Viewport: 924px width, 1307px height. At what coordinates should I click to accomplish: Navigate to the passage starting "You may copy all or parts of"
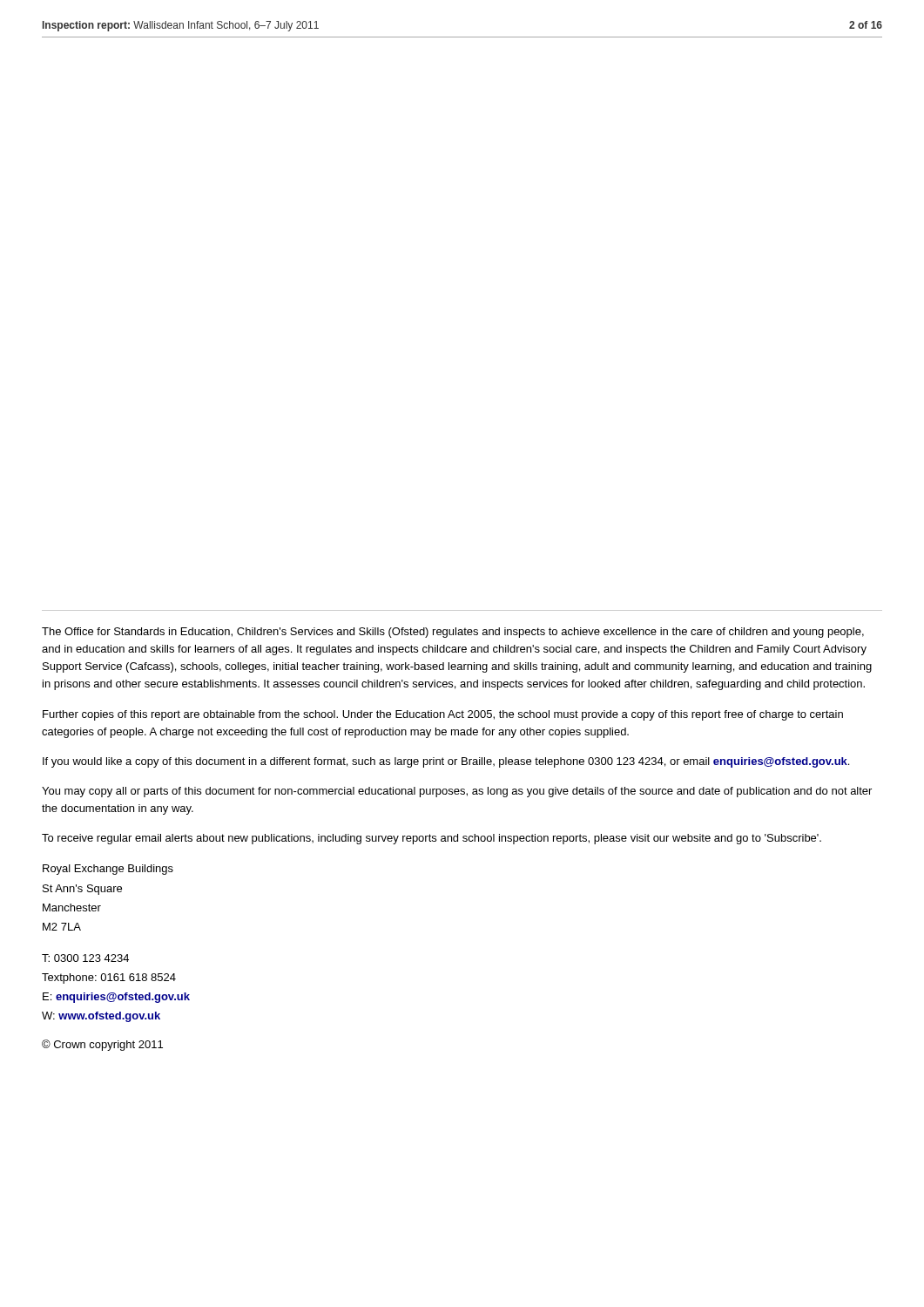coord(457,799)
